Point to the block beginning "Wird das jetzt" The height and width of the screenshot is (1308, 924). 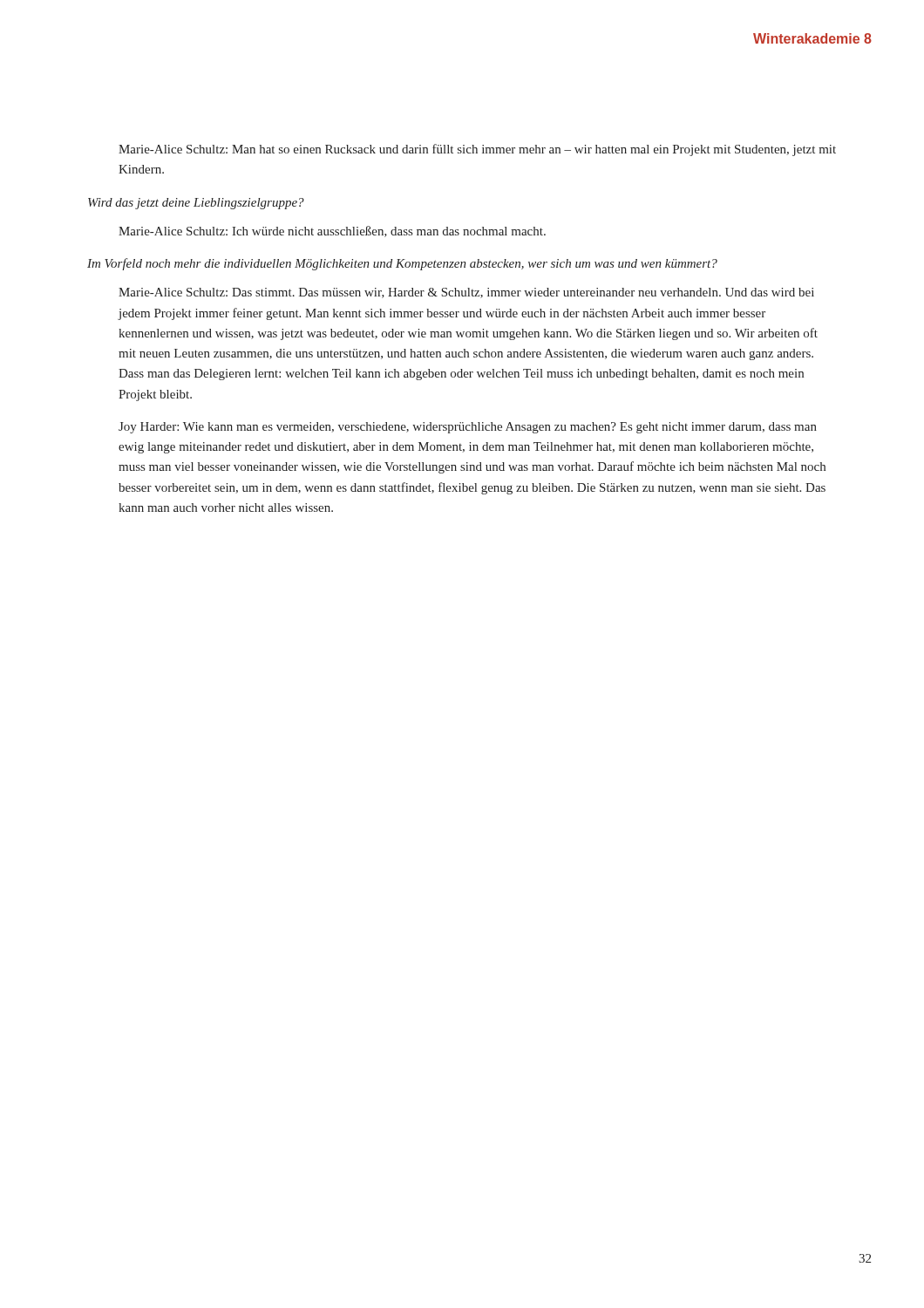pos(196,202)
